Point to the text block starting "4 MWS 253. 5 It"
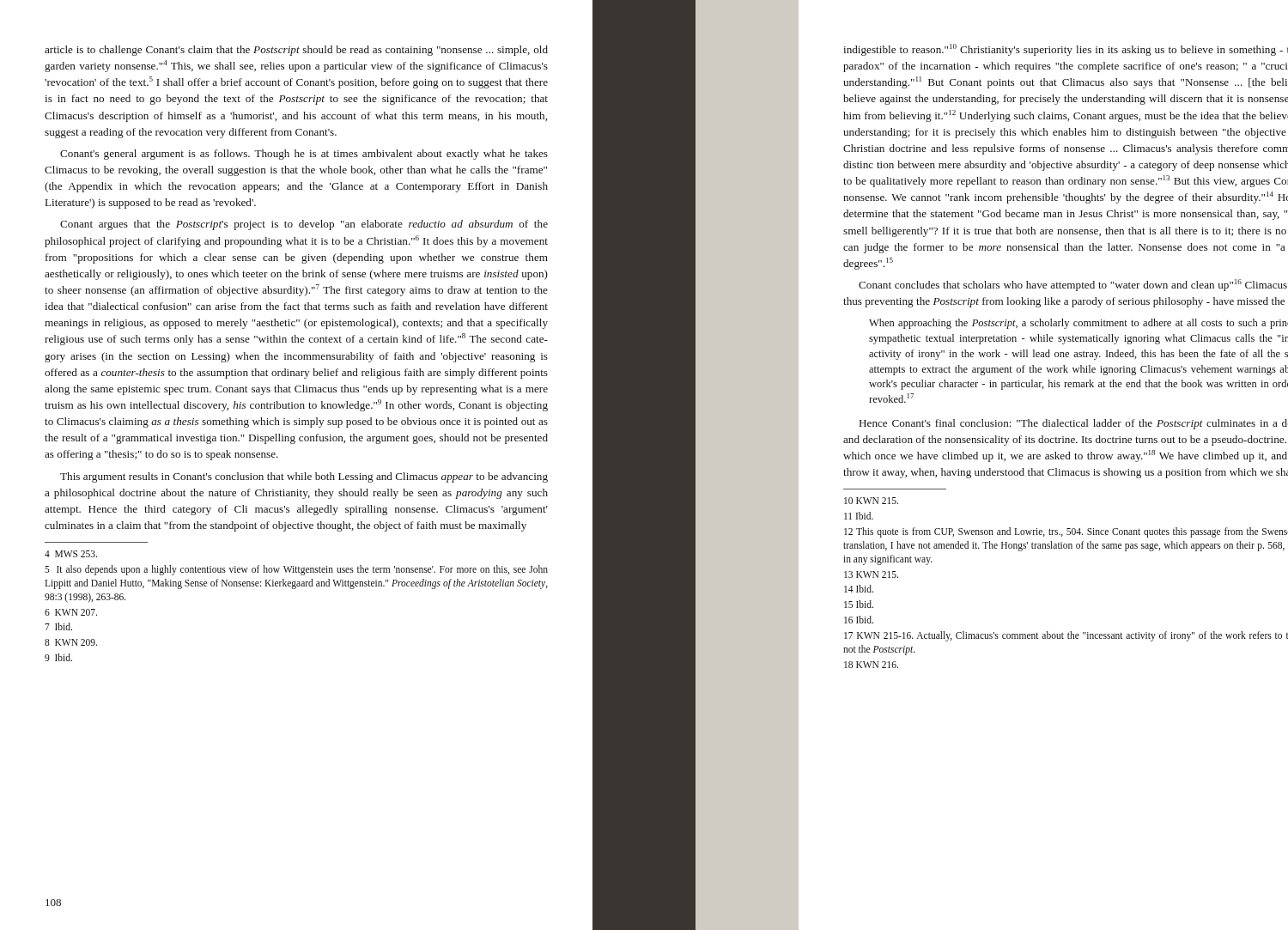 coord(71,554)
